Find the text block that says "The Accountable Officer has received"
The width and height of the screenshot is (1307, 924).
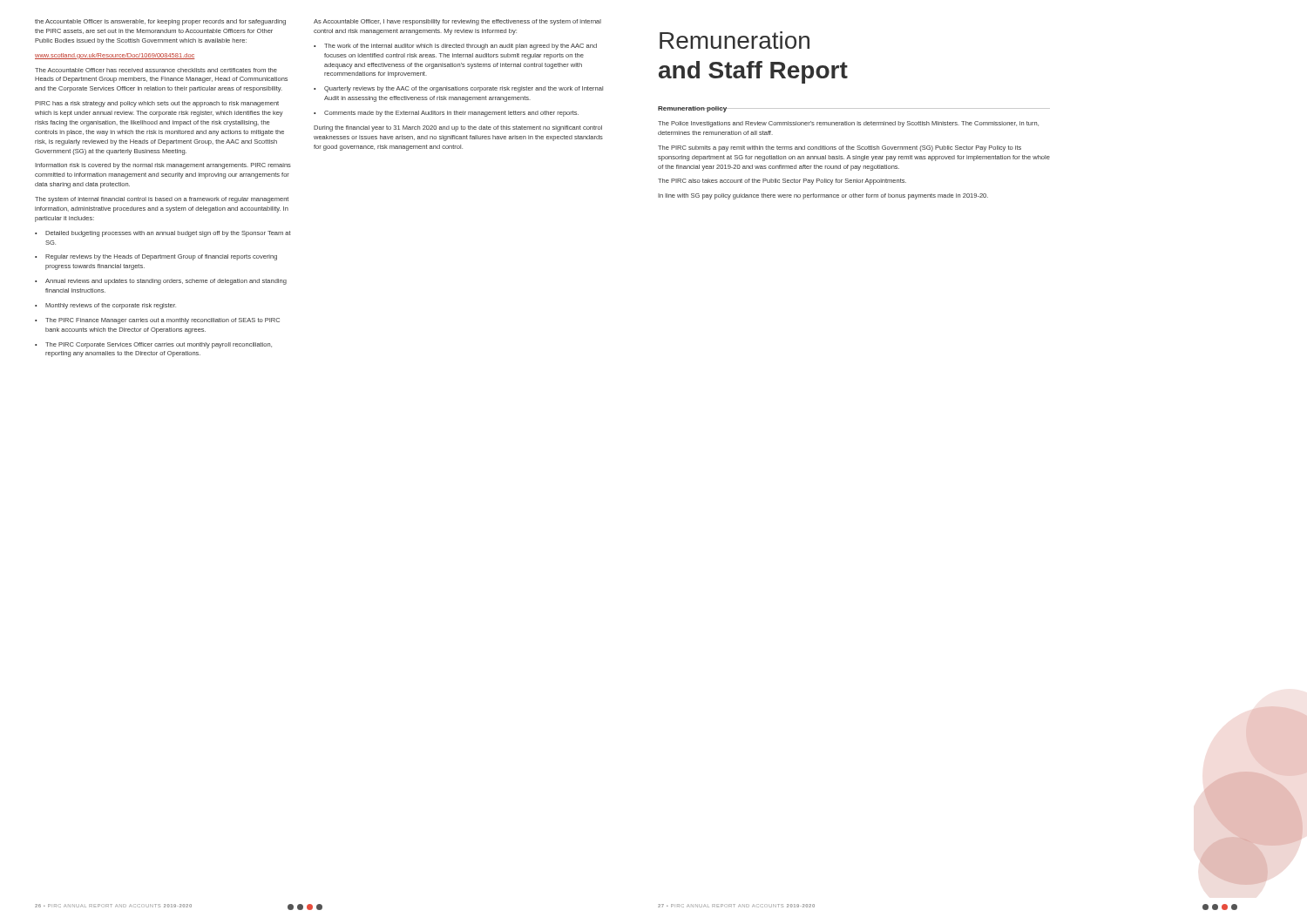click(163, 80)
